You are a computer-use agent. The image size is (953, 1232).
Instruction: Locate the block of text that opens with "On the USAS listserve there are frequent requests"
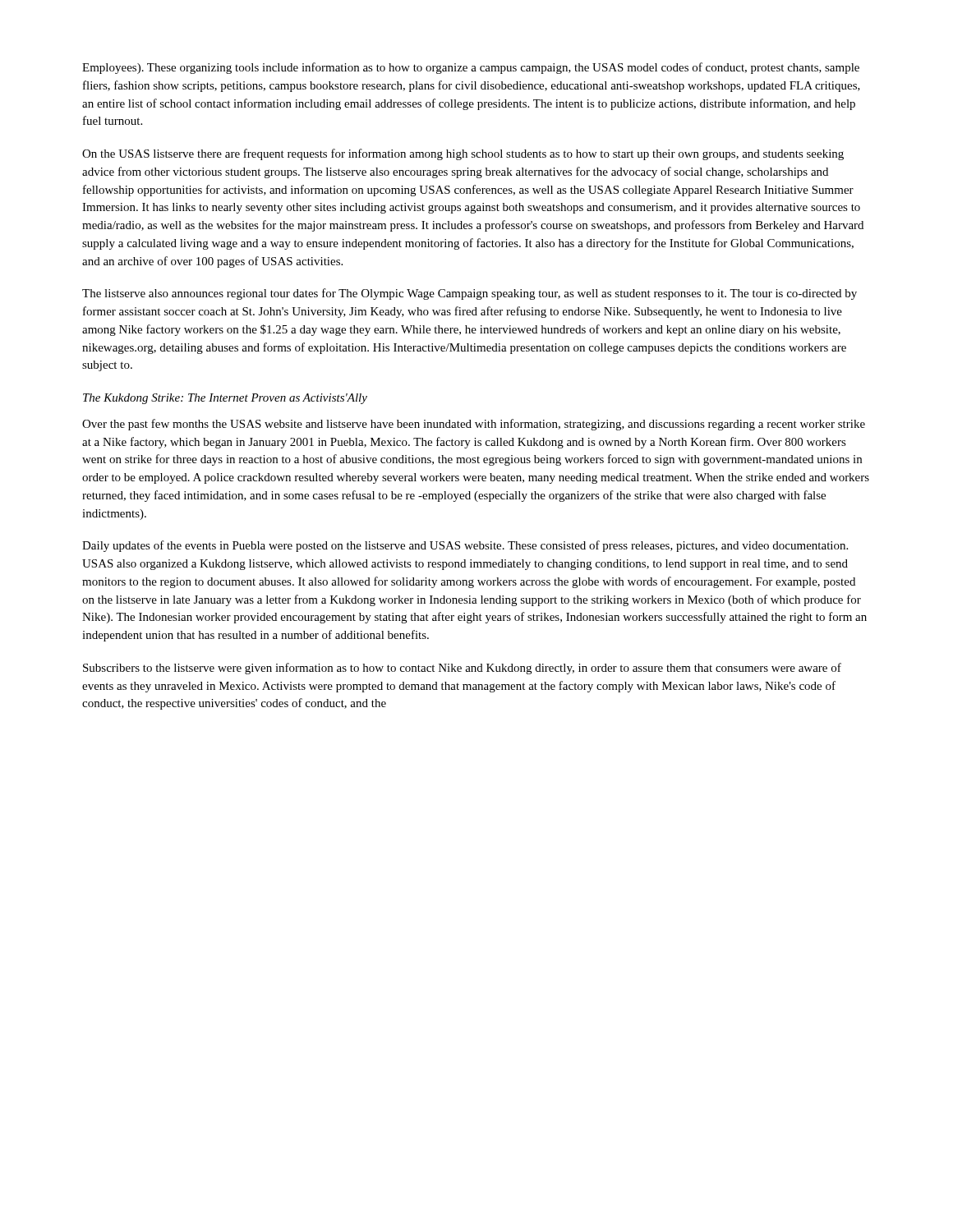click(473, 207)
